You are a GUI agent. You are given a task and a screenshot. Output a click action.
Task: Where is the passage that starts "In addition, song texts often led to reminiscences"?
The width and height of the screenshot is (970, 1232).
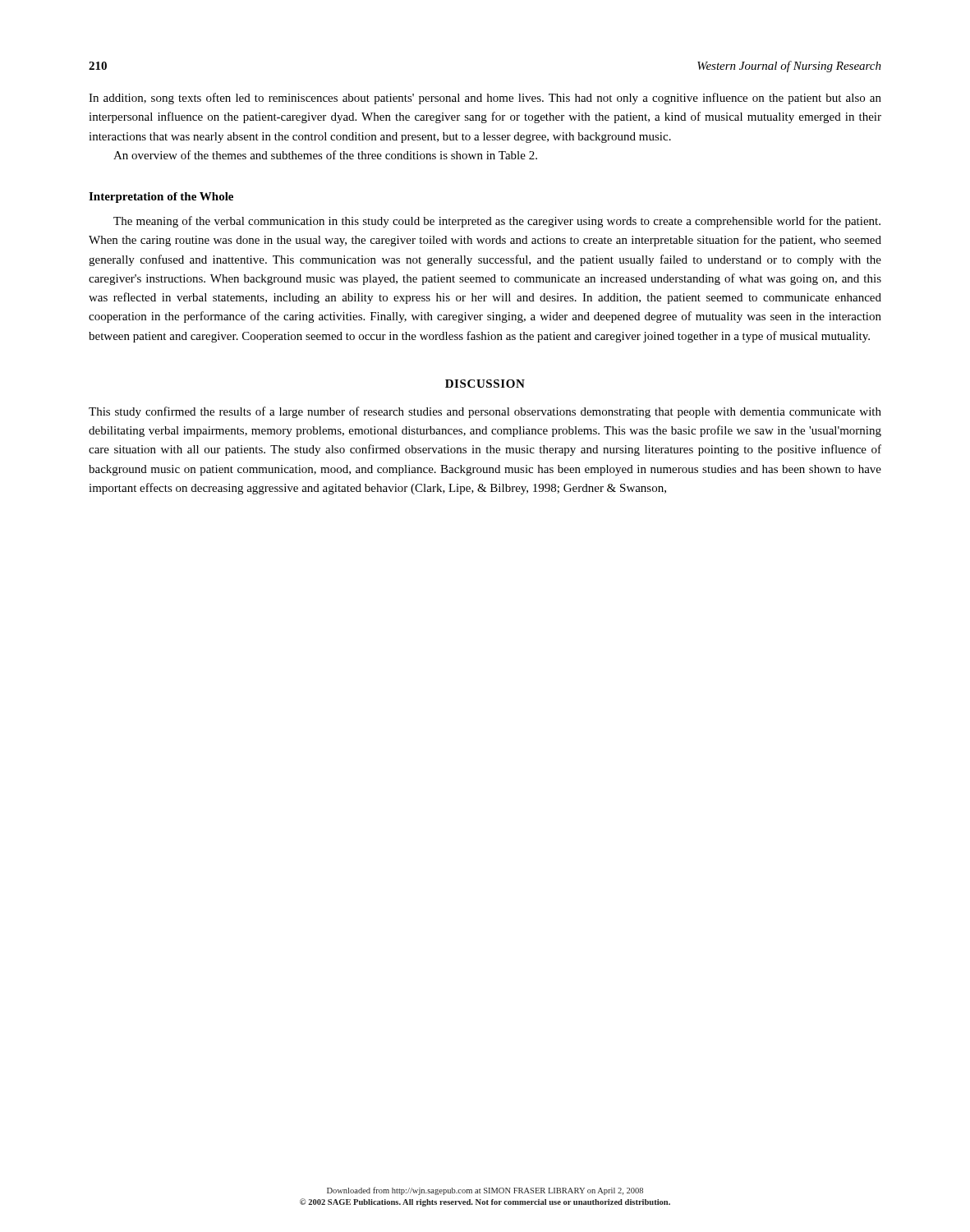click(485, 127)
